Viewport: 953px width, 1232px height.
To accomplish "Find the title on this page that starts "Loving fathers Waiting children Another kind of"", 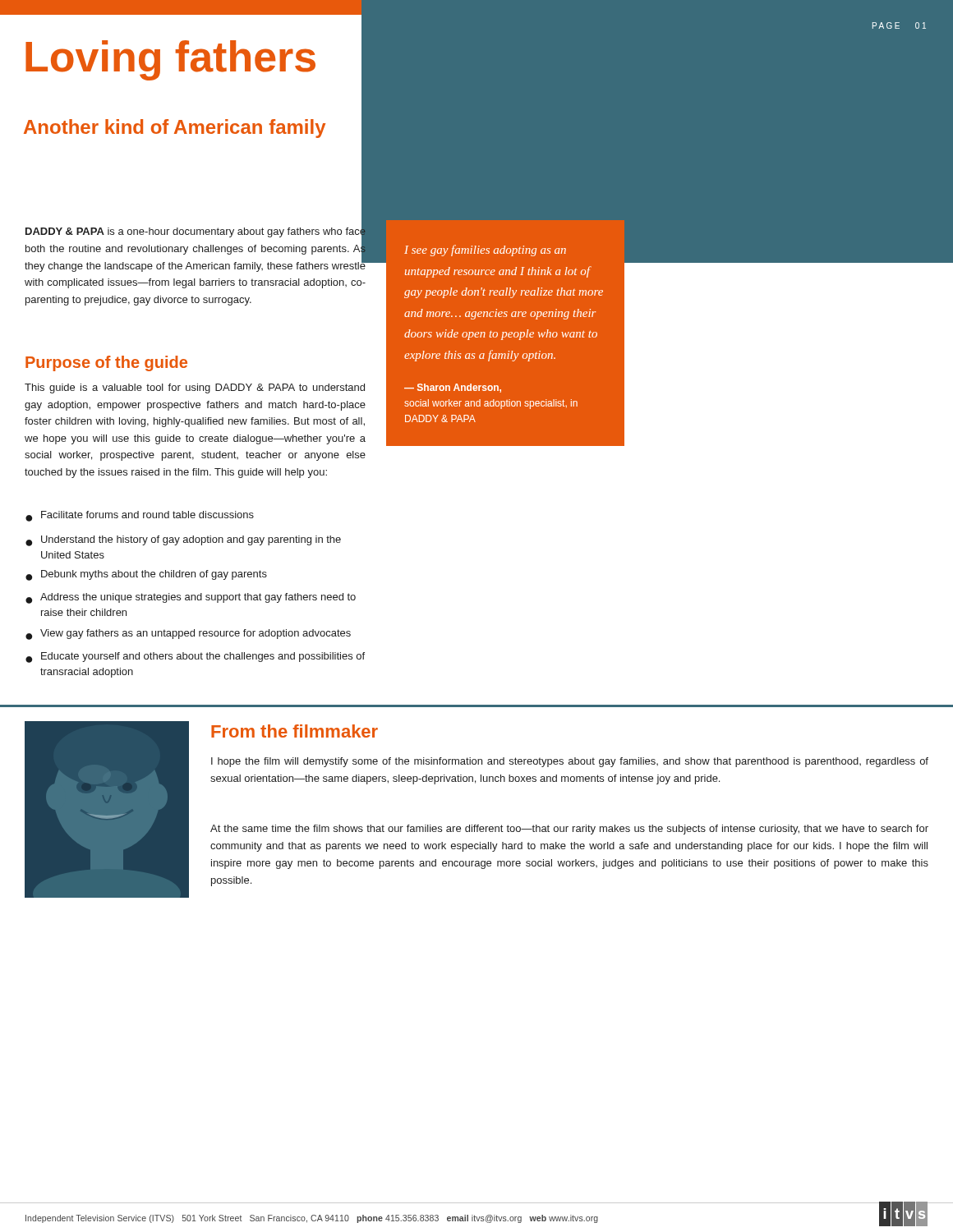I will point(191,87).
